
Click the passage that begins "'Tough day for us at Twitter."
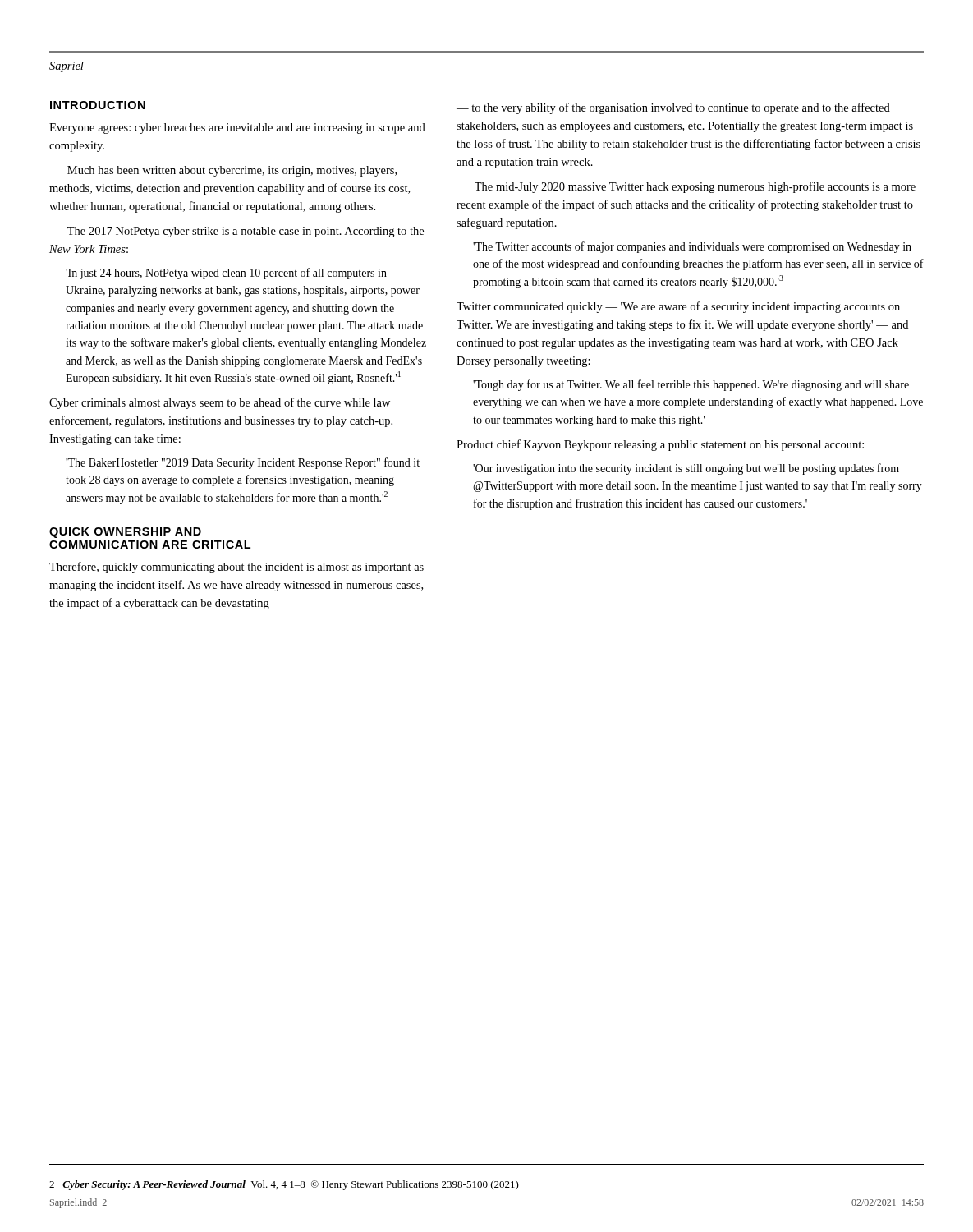click(x=698, y=402)
